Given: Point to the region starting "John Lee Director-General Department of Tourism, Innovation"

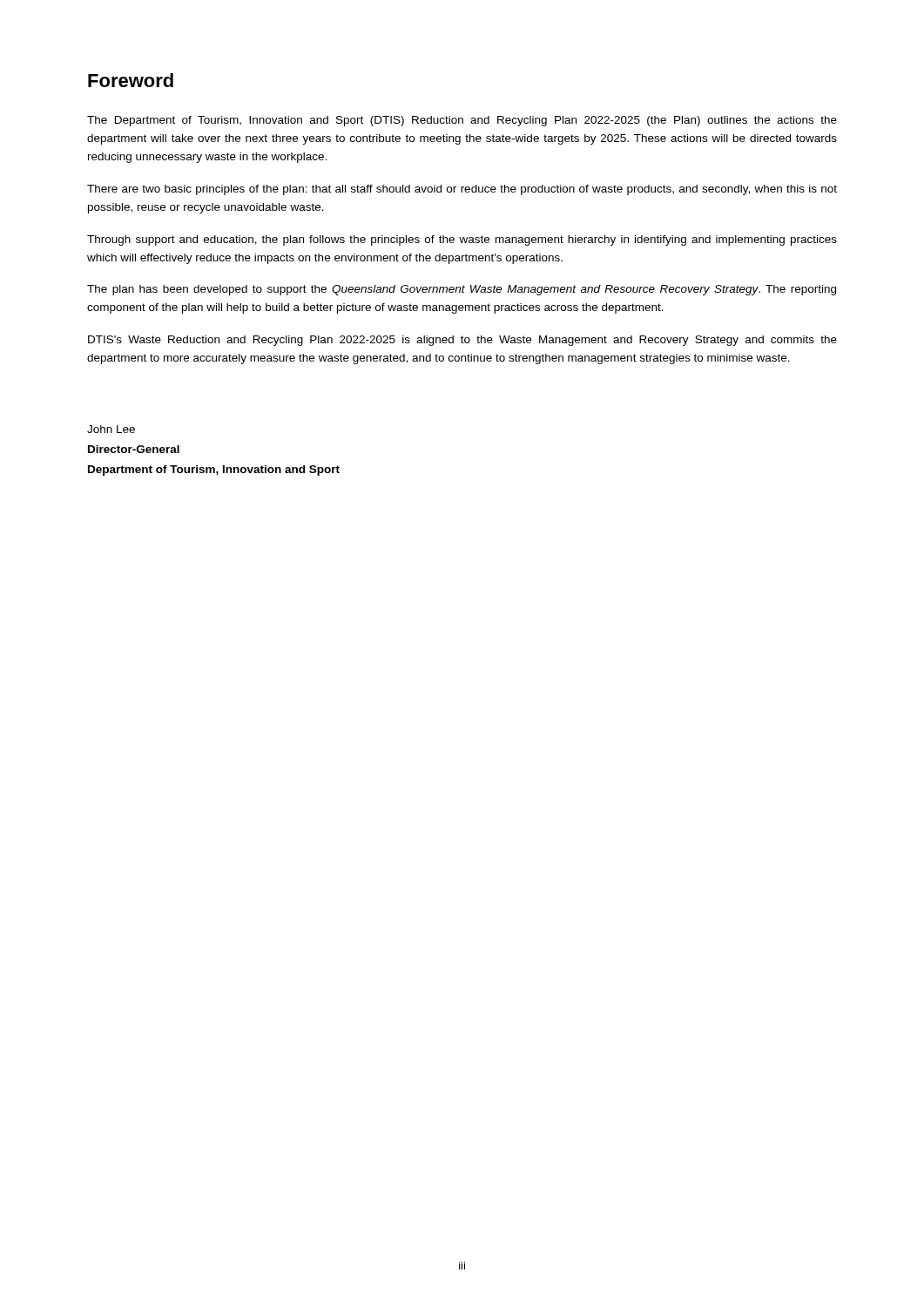Looking at the screenshot, I should coord(111,429).
